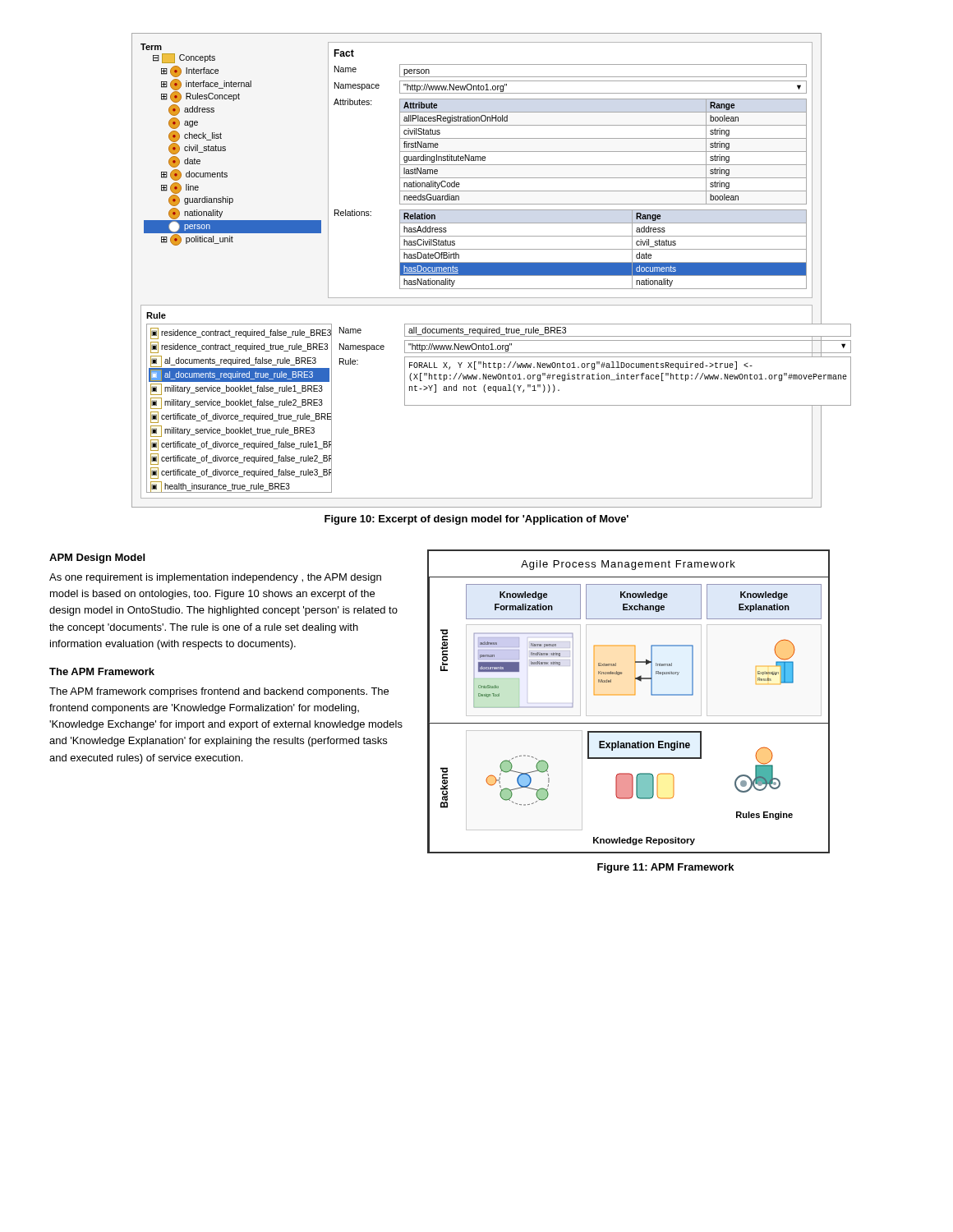Click the caption that begins "Figure 10: Excerpt of design model for"
The width and height of the screenshot is (953, 1232).
pos(476,519)
